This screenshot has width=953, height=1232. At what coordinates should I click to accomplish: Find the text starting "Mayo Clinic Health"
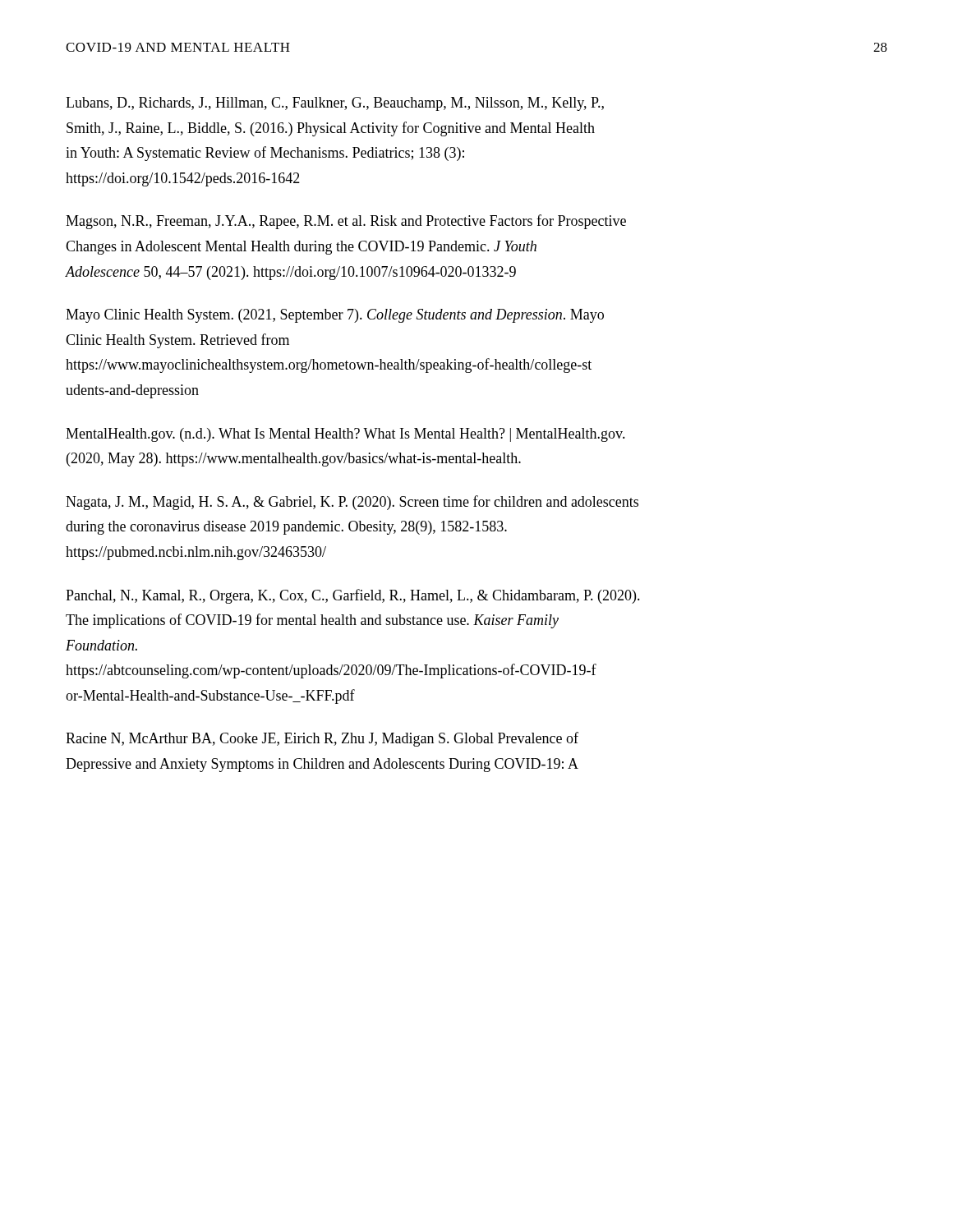point(476,353)
